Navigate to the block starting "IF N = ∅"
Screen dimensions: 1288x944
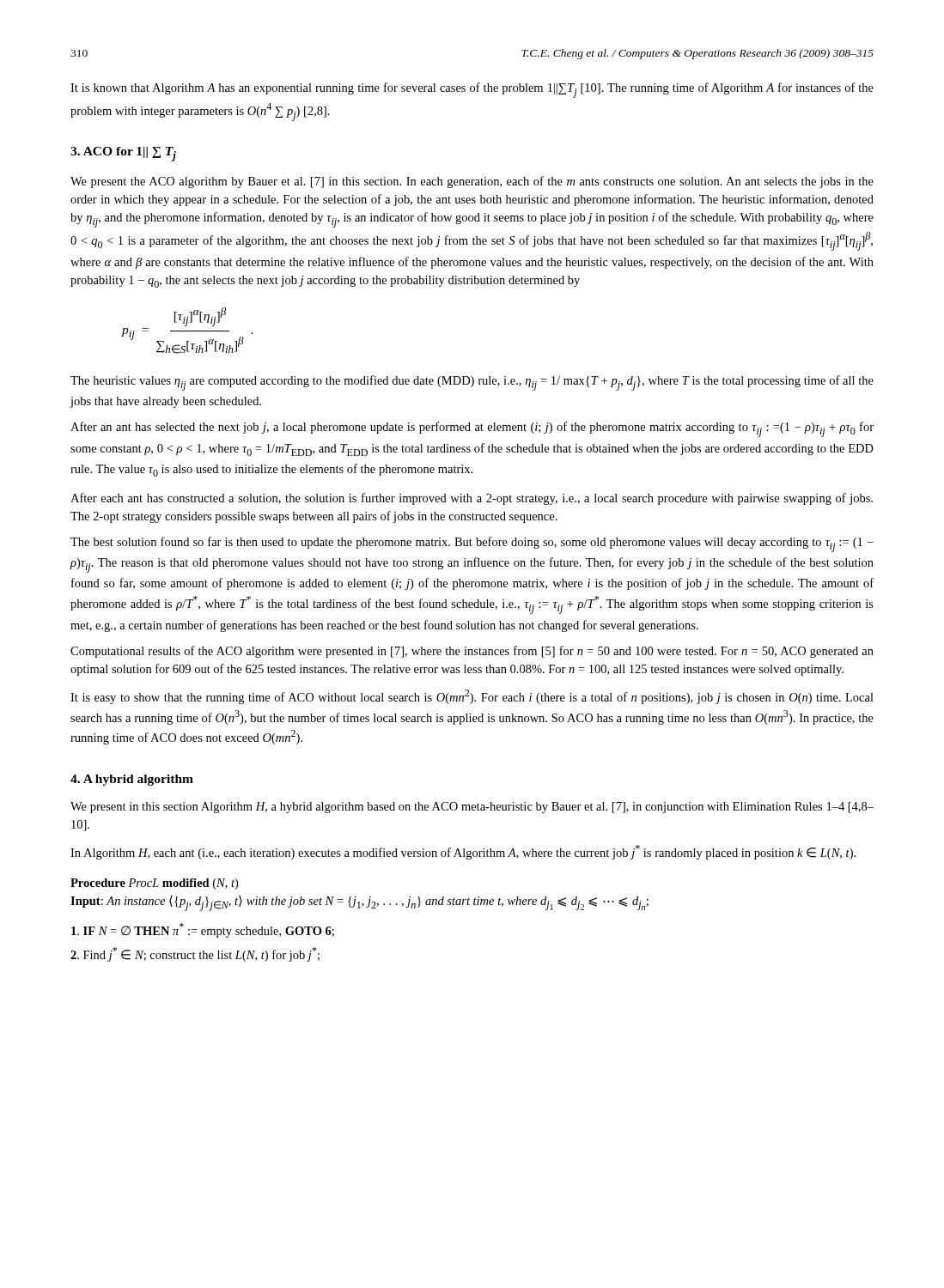tap(203, 930)
